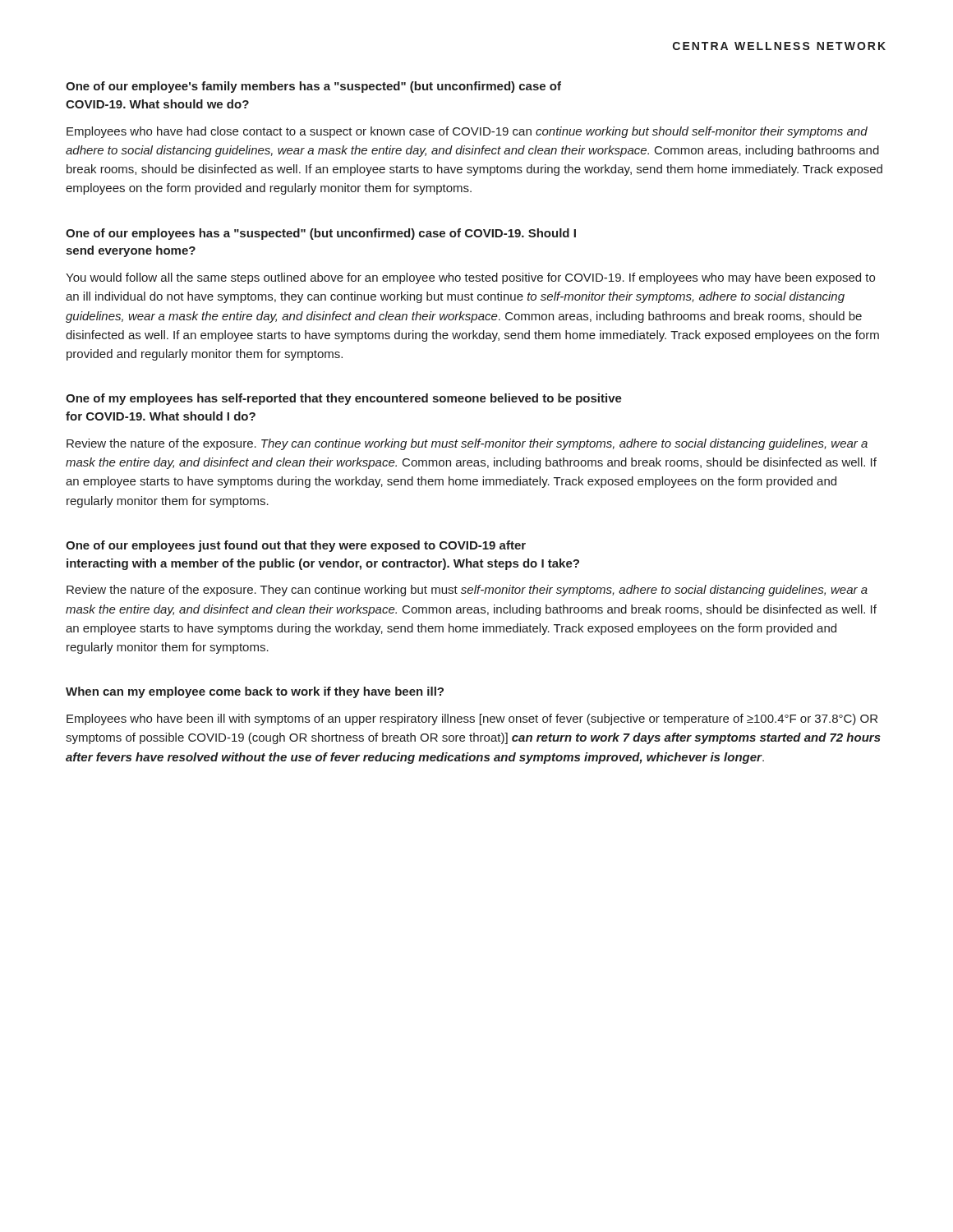Find the text block starting "One of my employees has self-reported that"
Image resolution: width=953 pixels, height=1232 pixels.
click(344, 407)
